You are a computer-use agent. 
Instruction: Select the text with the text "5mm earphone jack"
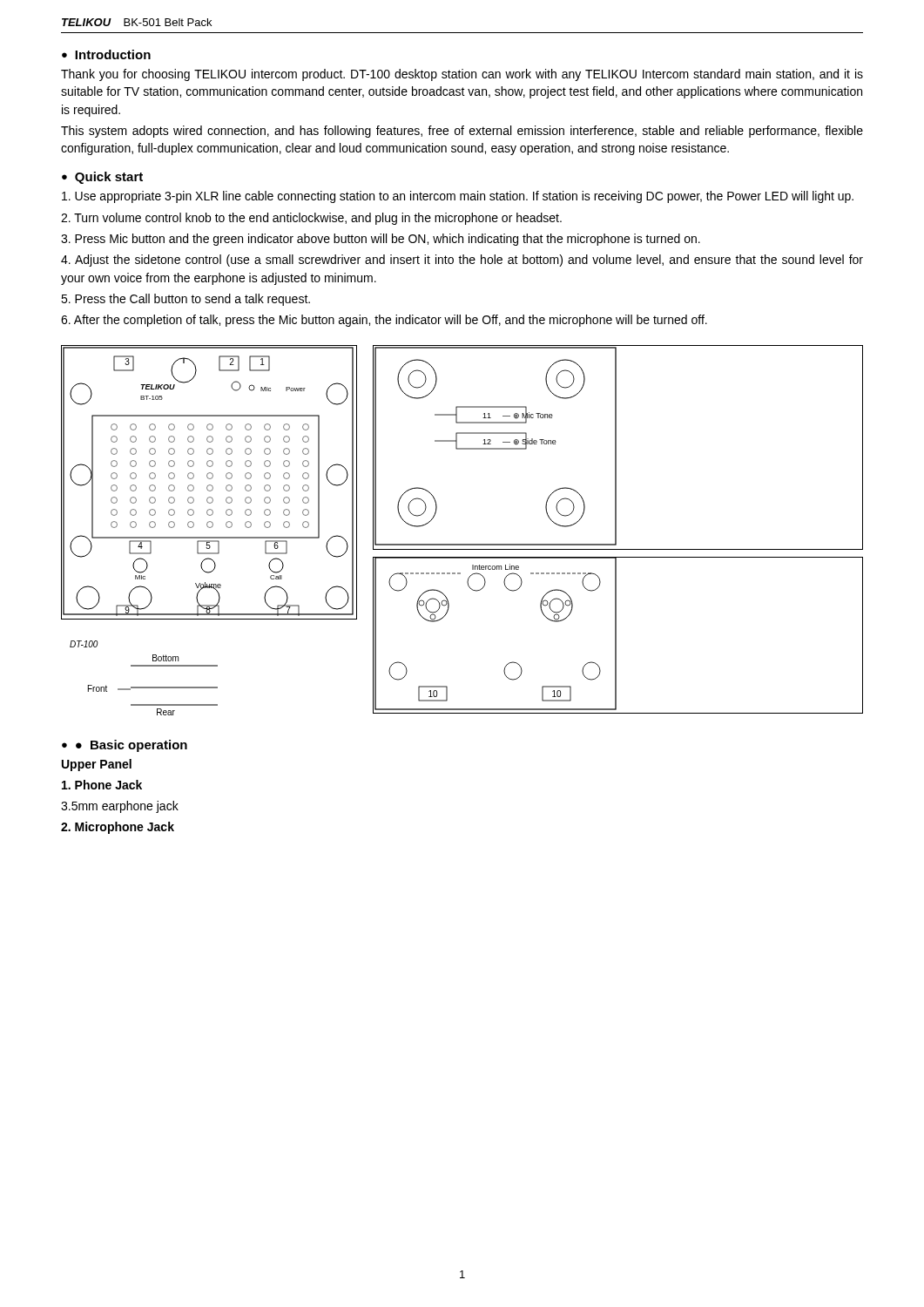pos(120,806)
